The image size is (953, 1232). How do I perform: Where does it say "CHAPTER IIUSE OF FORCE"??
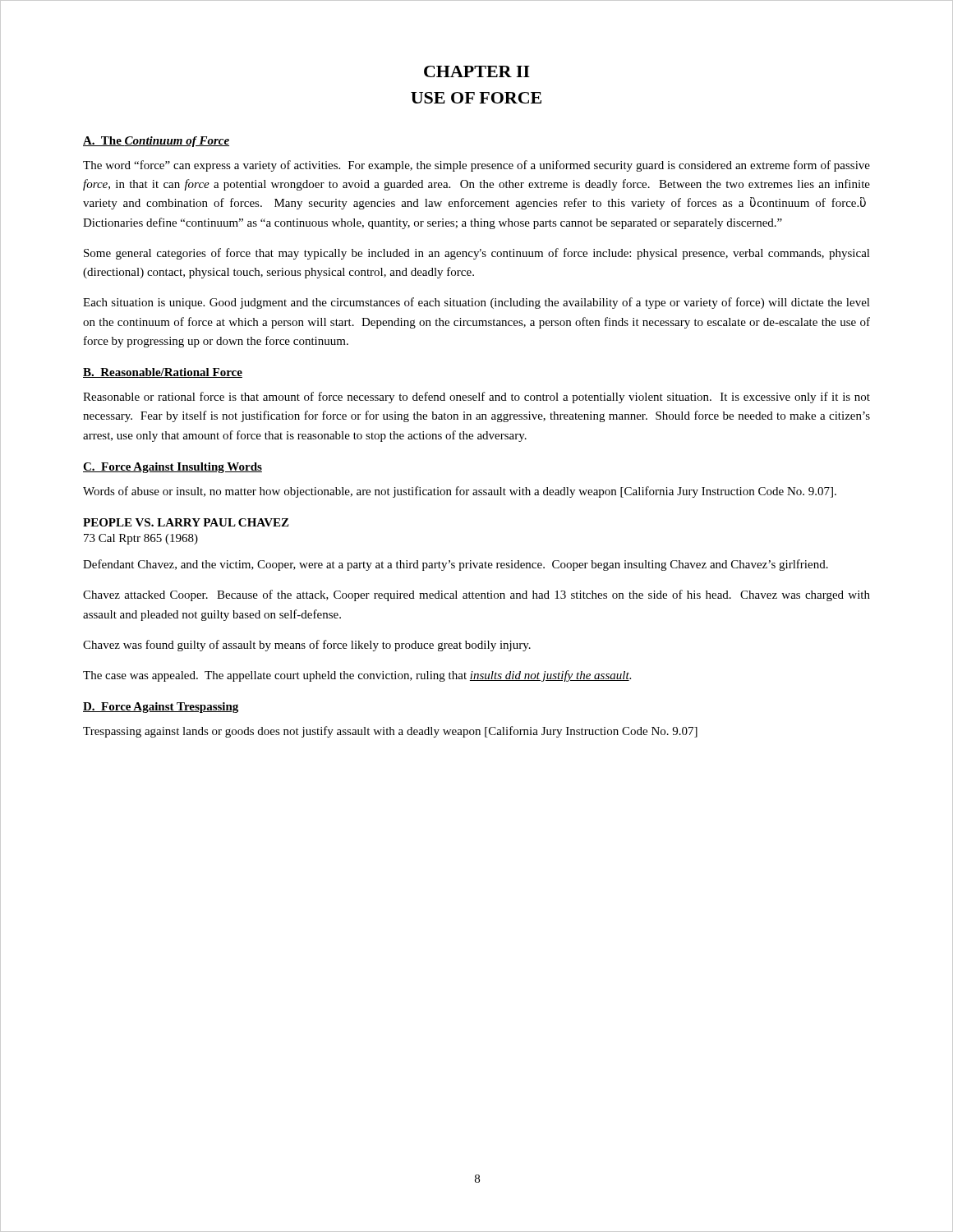pos(476,85)
